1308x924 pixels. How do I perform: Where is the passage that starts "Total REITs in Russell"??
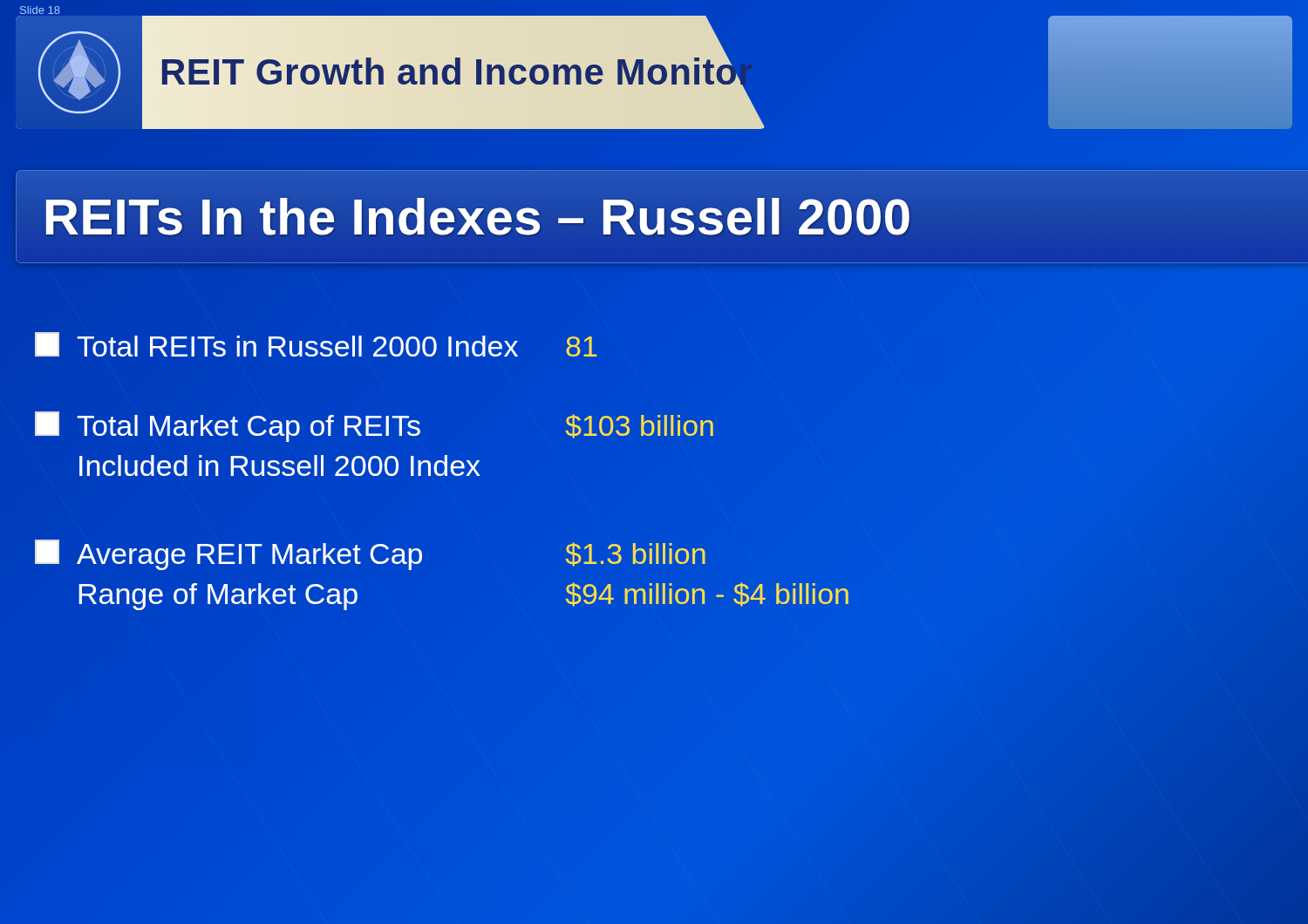click(316, 347)
